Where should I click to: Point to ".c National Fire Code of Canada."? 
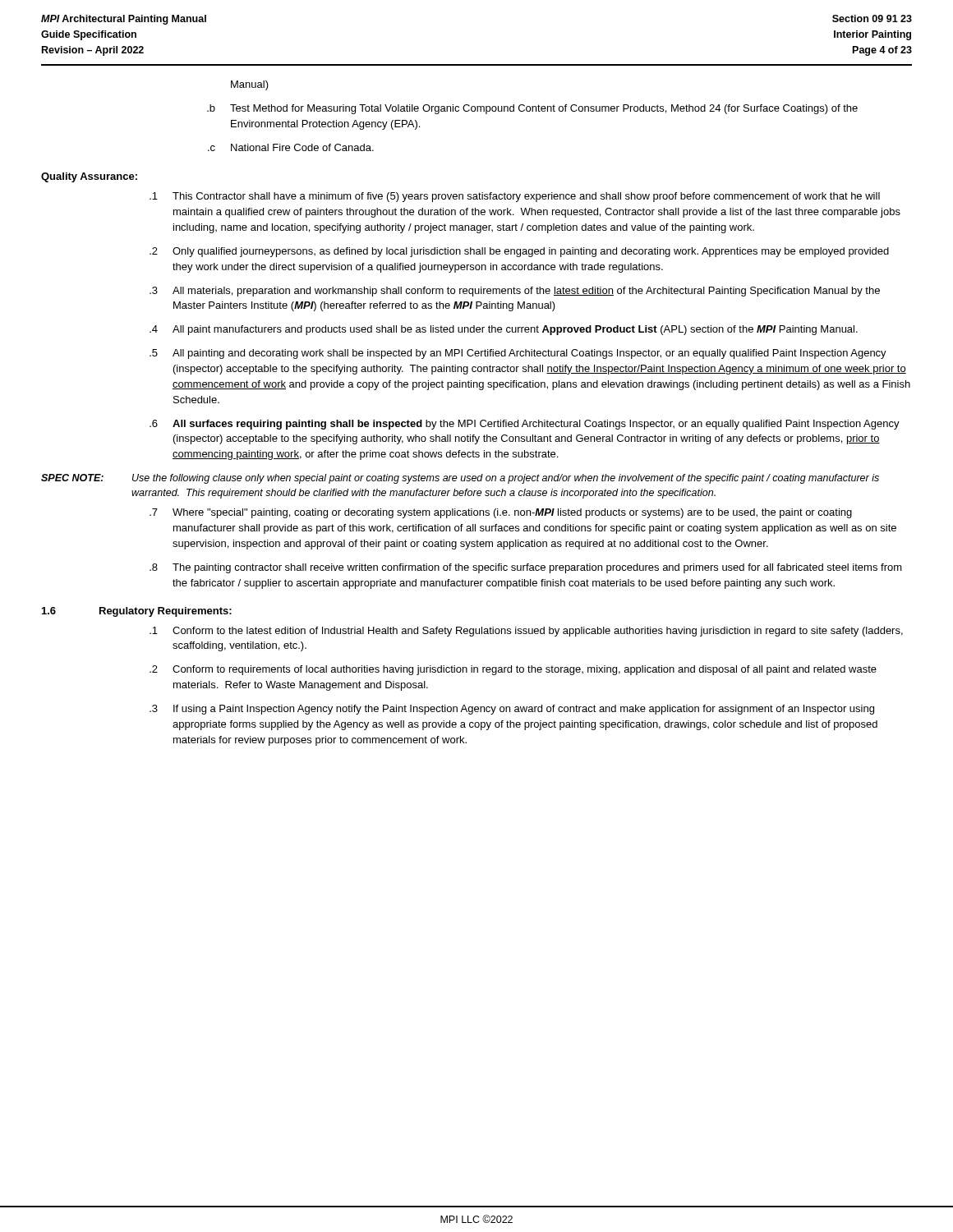[x=291, y=147]
